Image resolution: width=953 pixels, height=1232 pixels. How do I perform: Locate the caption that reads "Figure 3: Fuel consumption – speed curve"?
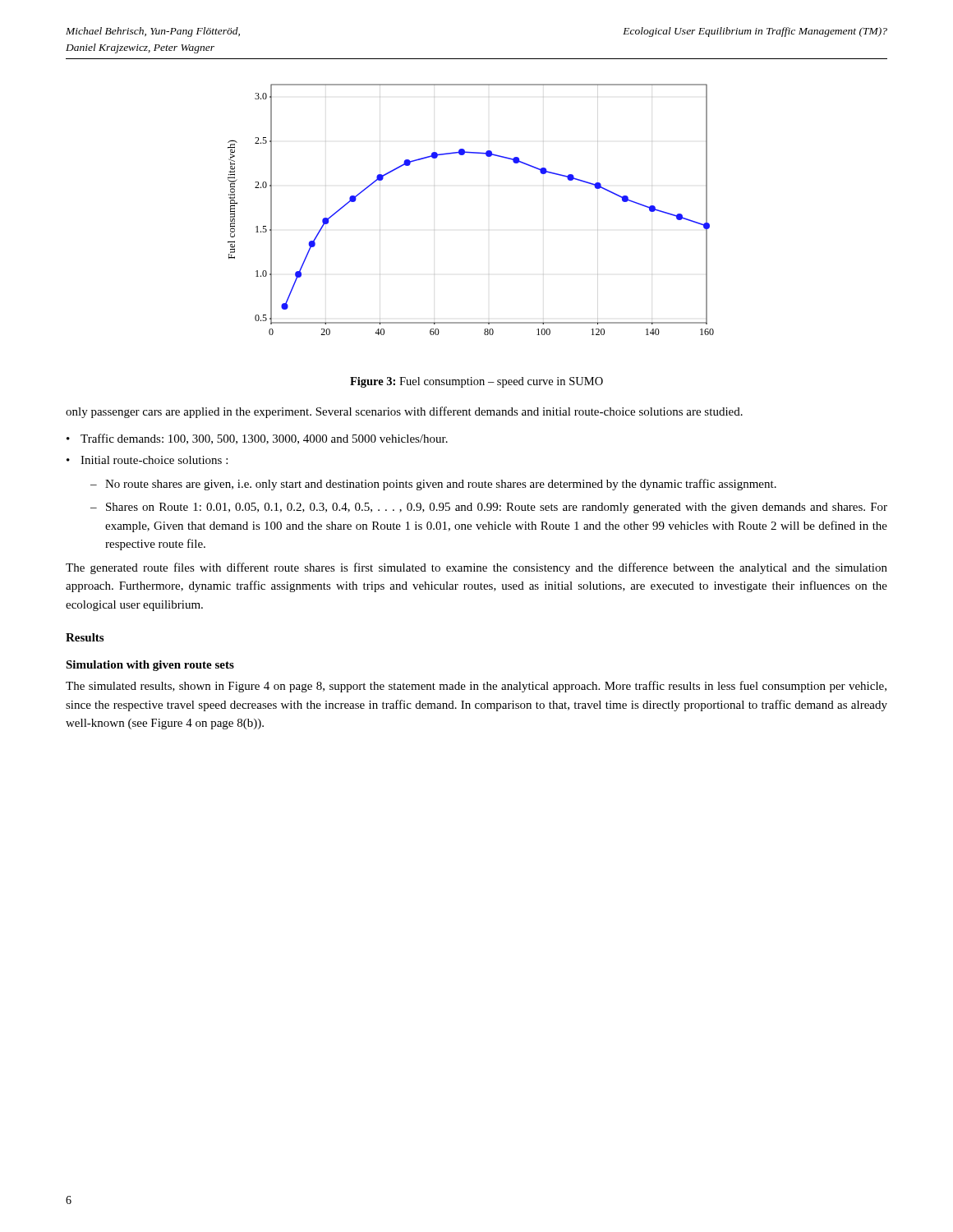pos(476,381)
